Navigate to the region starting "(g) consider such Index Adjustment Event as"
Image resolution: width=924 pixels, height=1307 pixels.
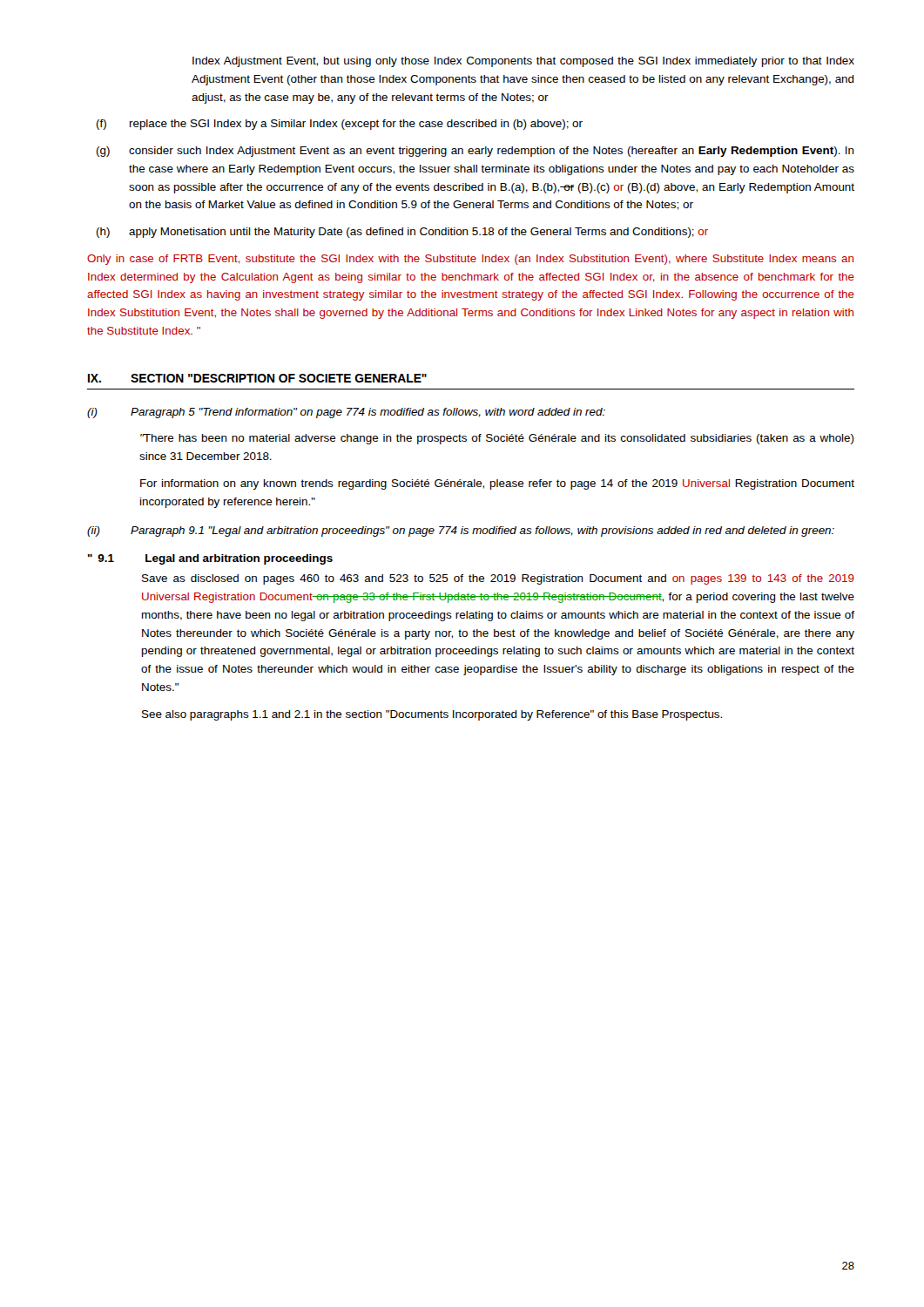point(471,178)
